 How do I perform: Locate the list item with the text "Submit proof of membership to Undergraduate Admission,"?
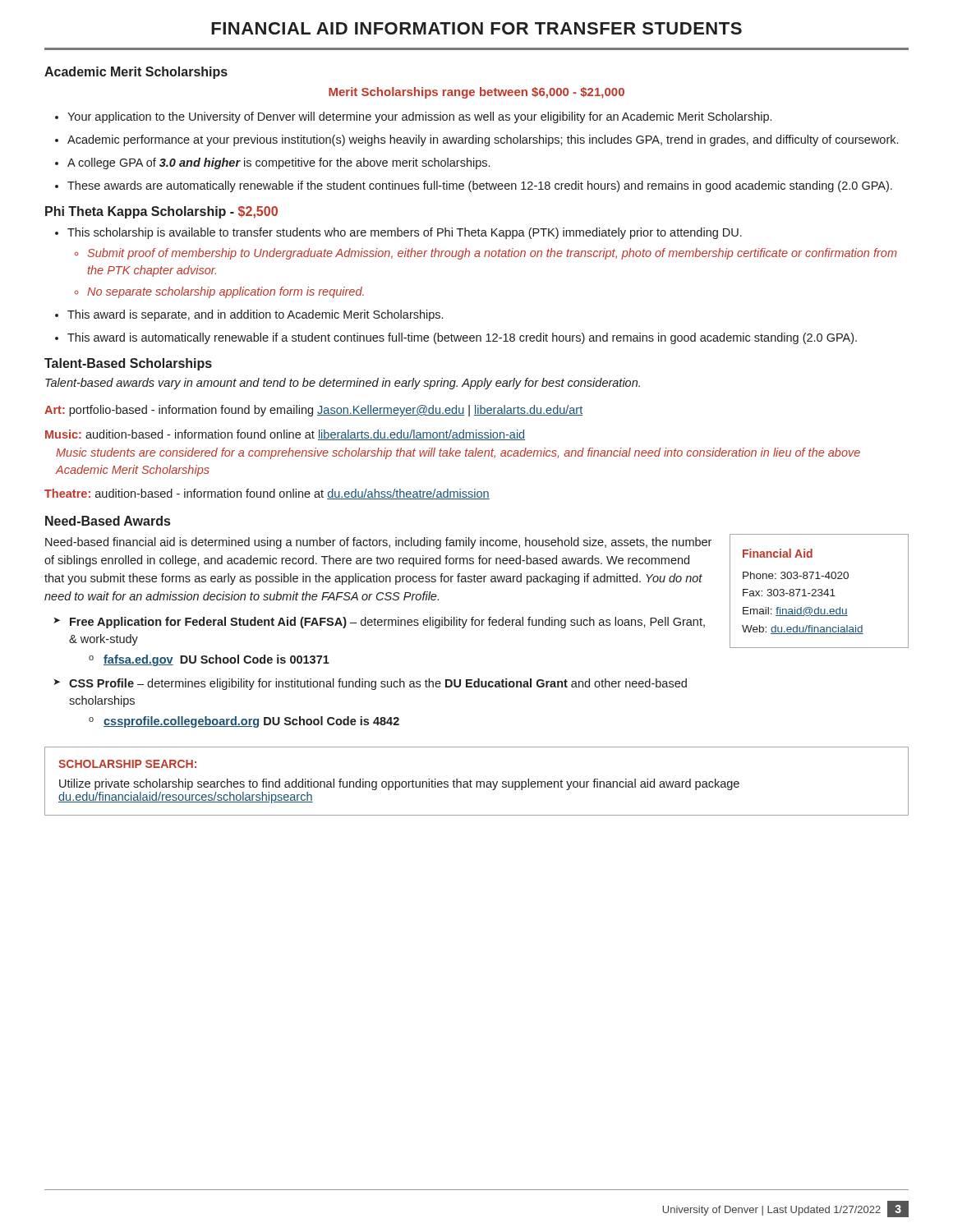[x=492, y=262]
